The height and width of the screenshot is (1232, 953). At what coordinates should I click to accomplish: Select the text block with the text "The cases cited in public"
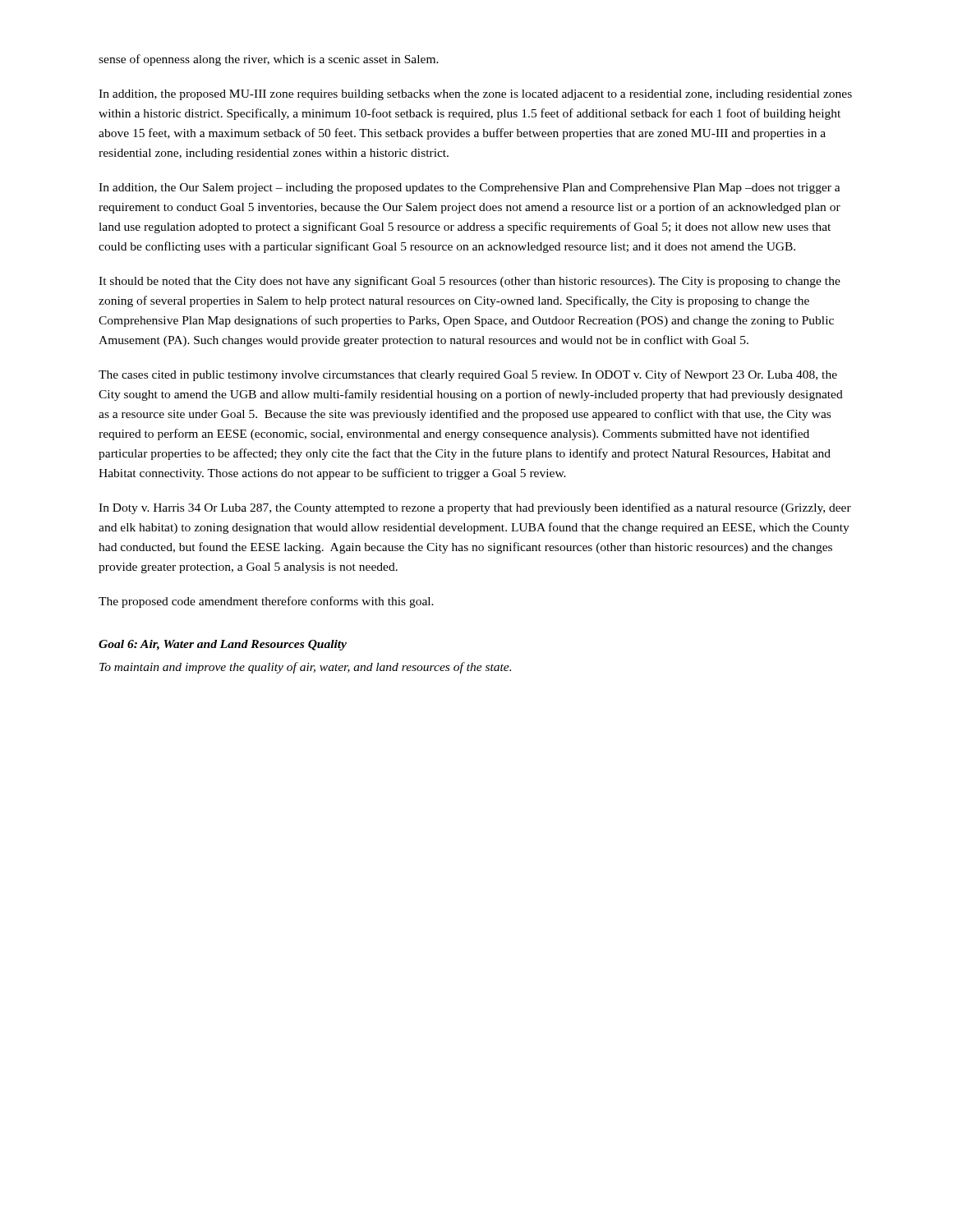coord(471,424)
